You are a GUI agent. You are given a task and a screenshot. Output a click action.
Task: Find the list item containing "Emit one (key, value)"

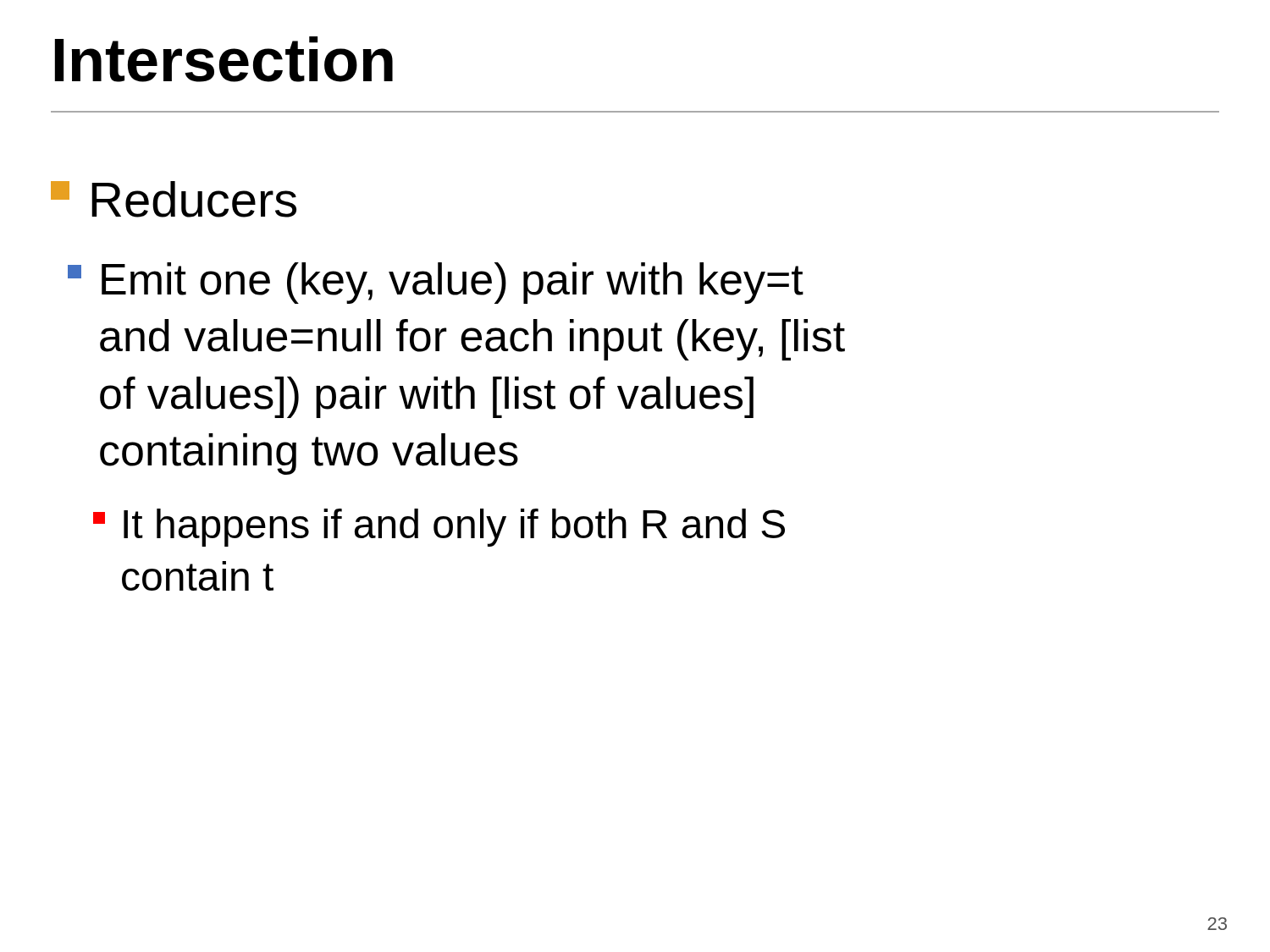[456, 365]
